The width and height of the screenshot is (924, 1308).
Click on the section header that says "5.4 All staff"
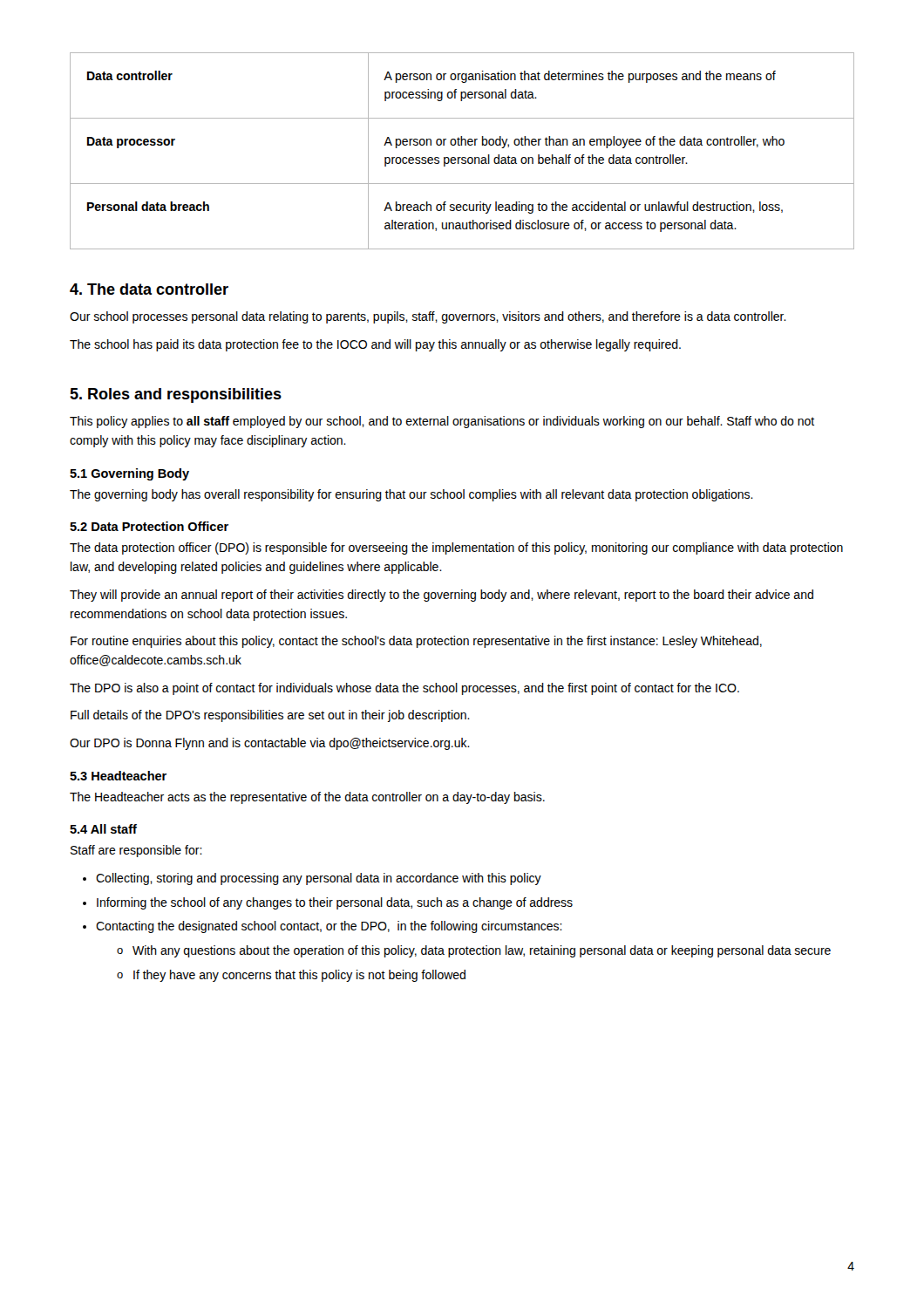[103, 830]
